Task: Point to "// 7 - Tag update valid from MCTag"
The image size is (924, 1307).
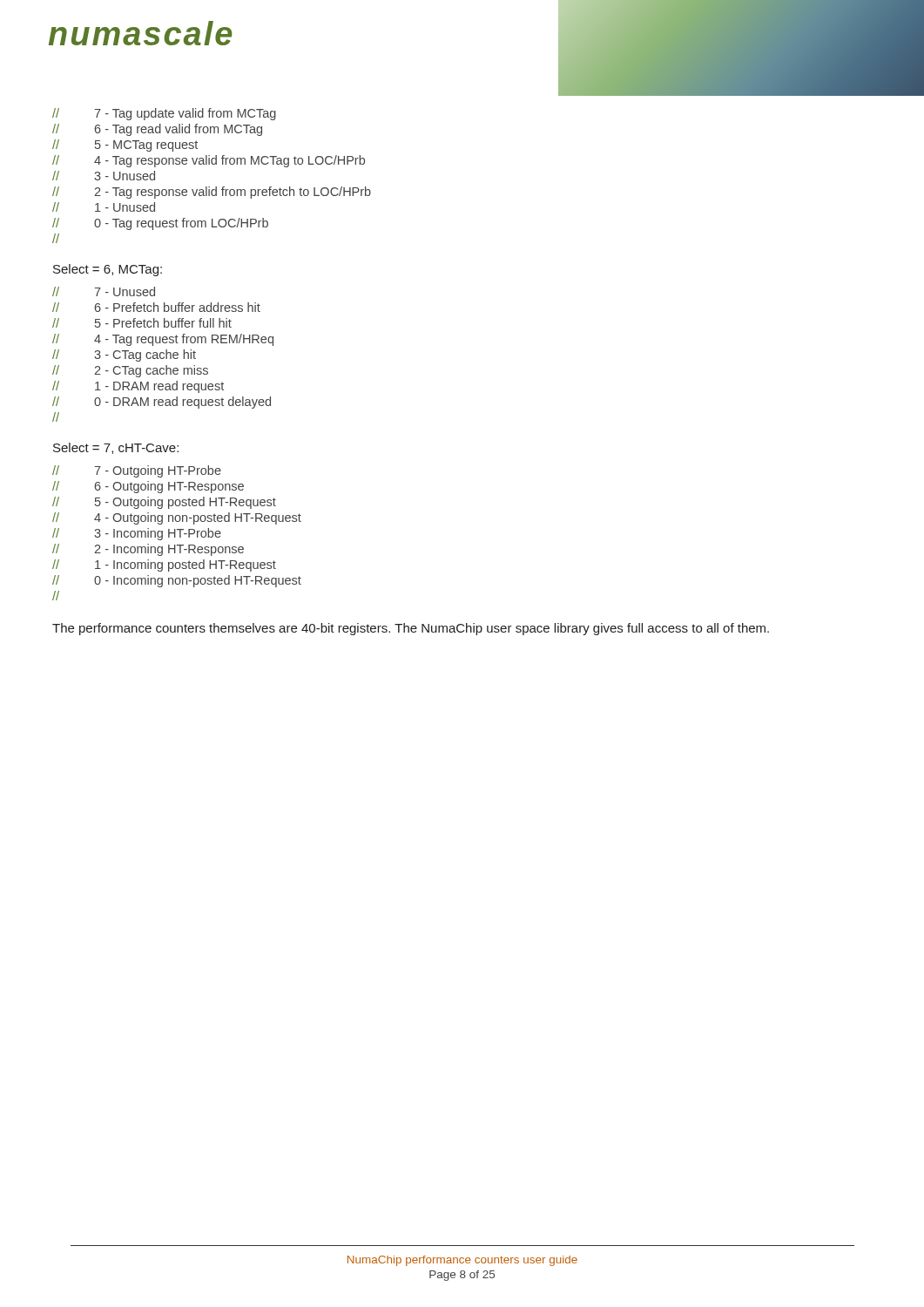Action: [164, 113]
